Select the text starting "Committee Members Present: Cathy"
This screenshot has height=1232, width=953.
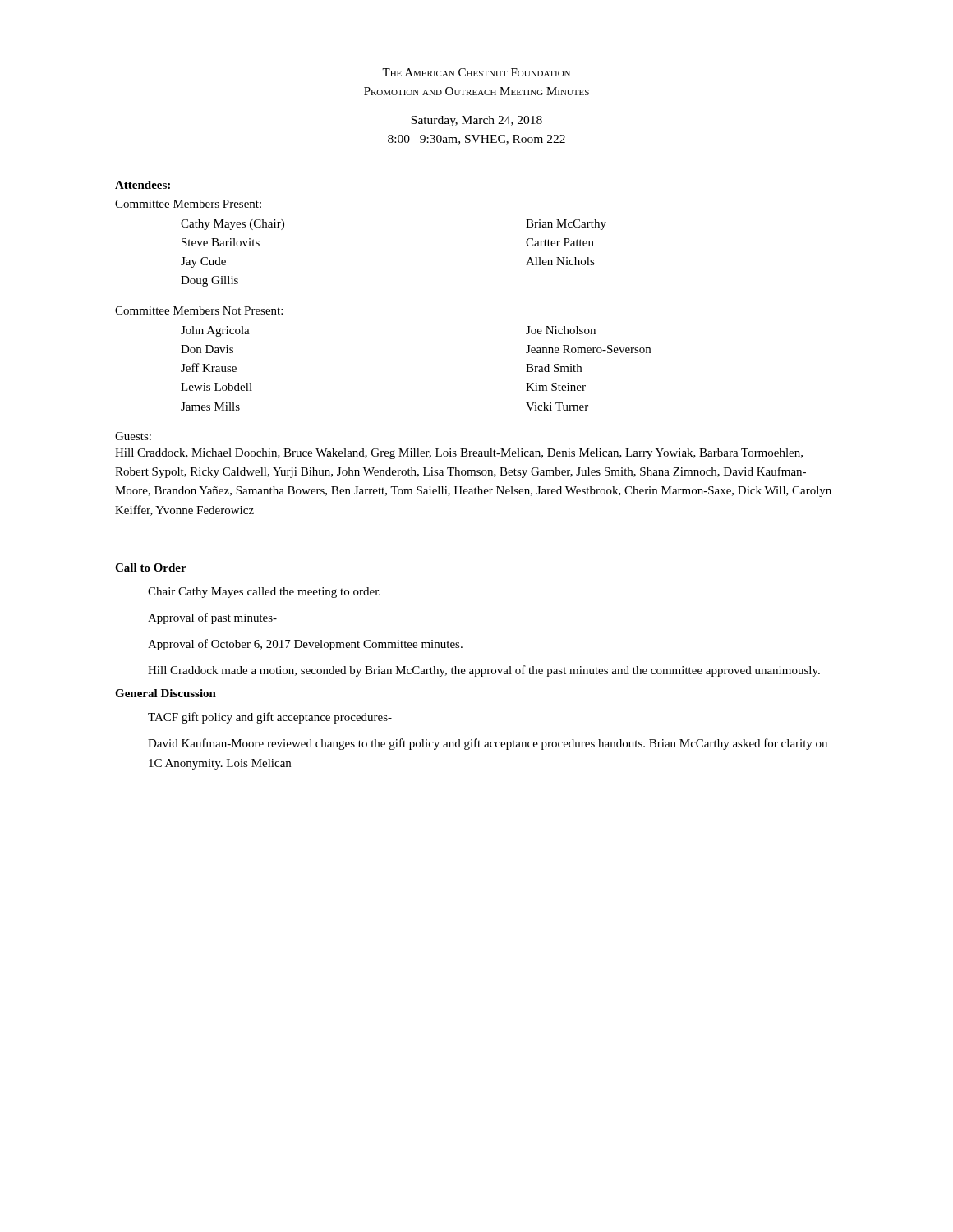[188, 204]
